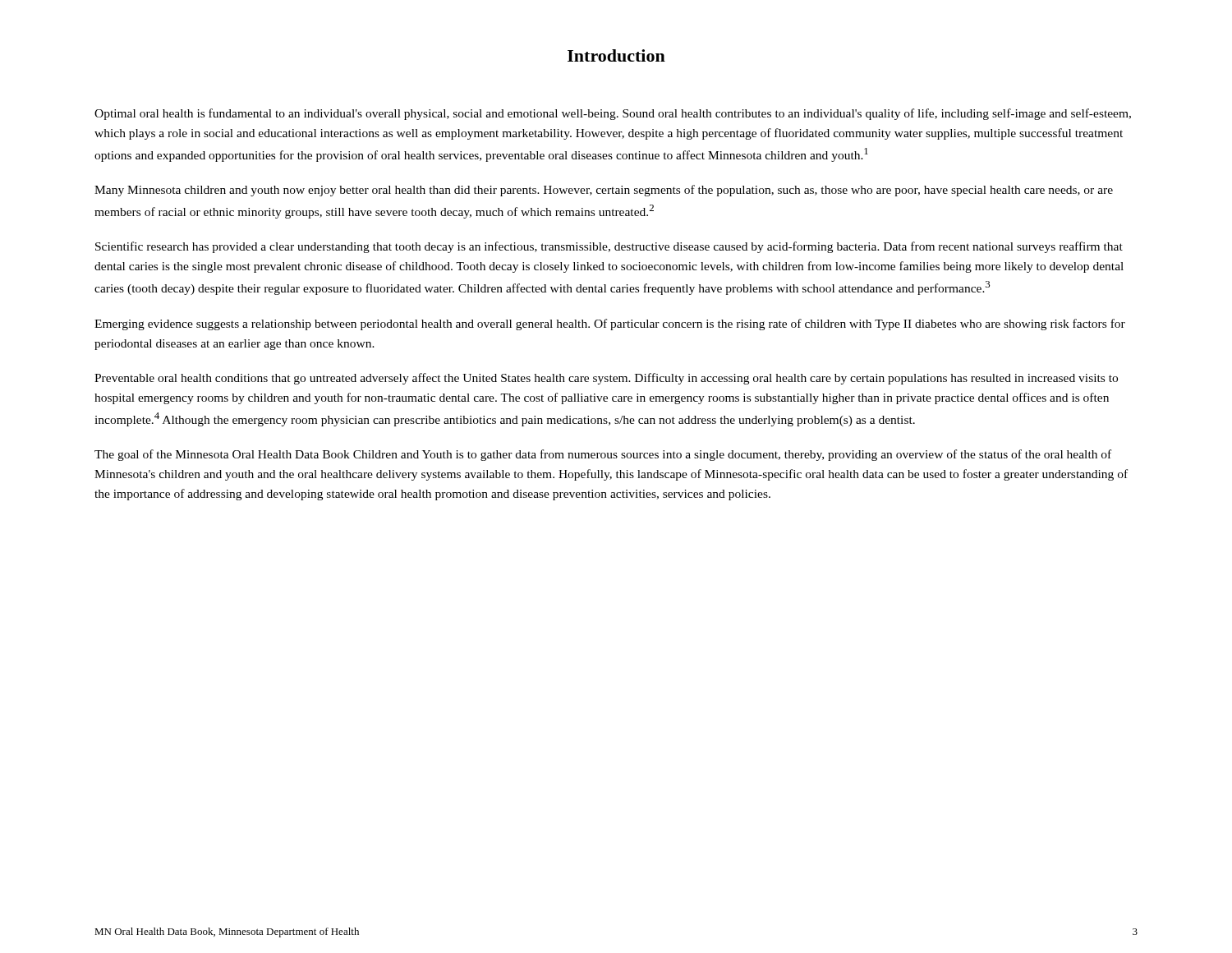Locate the block of text that opens with "Many Minnesota children and"

604,201
